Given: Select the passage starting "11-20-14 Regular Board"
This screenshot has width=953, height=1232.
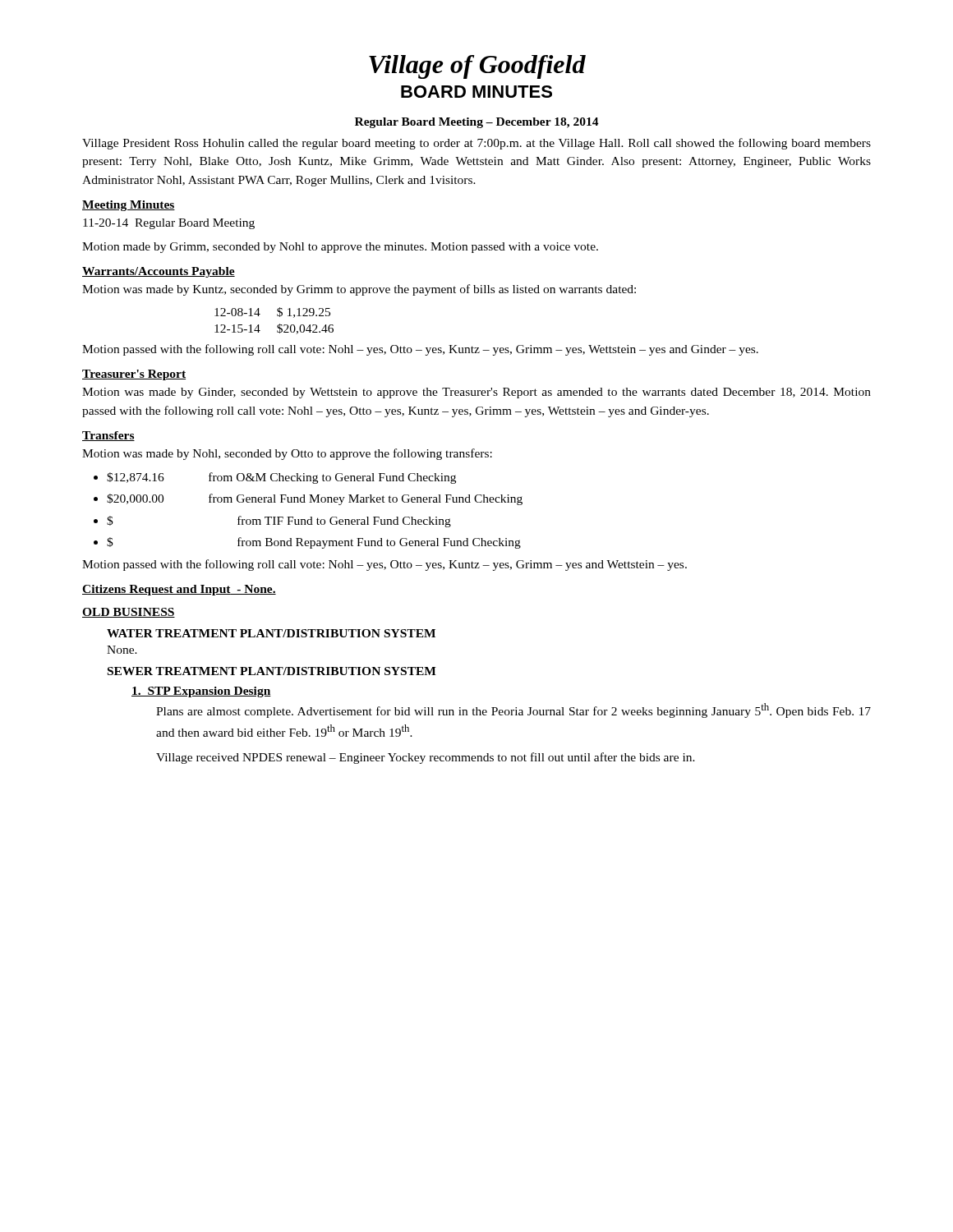Looking at the screenshot, I should click(x=169, y=224).
